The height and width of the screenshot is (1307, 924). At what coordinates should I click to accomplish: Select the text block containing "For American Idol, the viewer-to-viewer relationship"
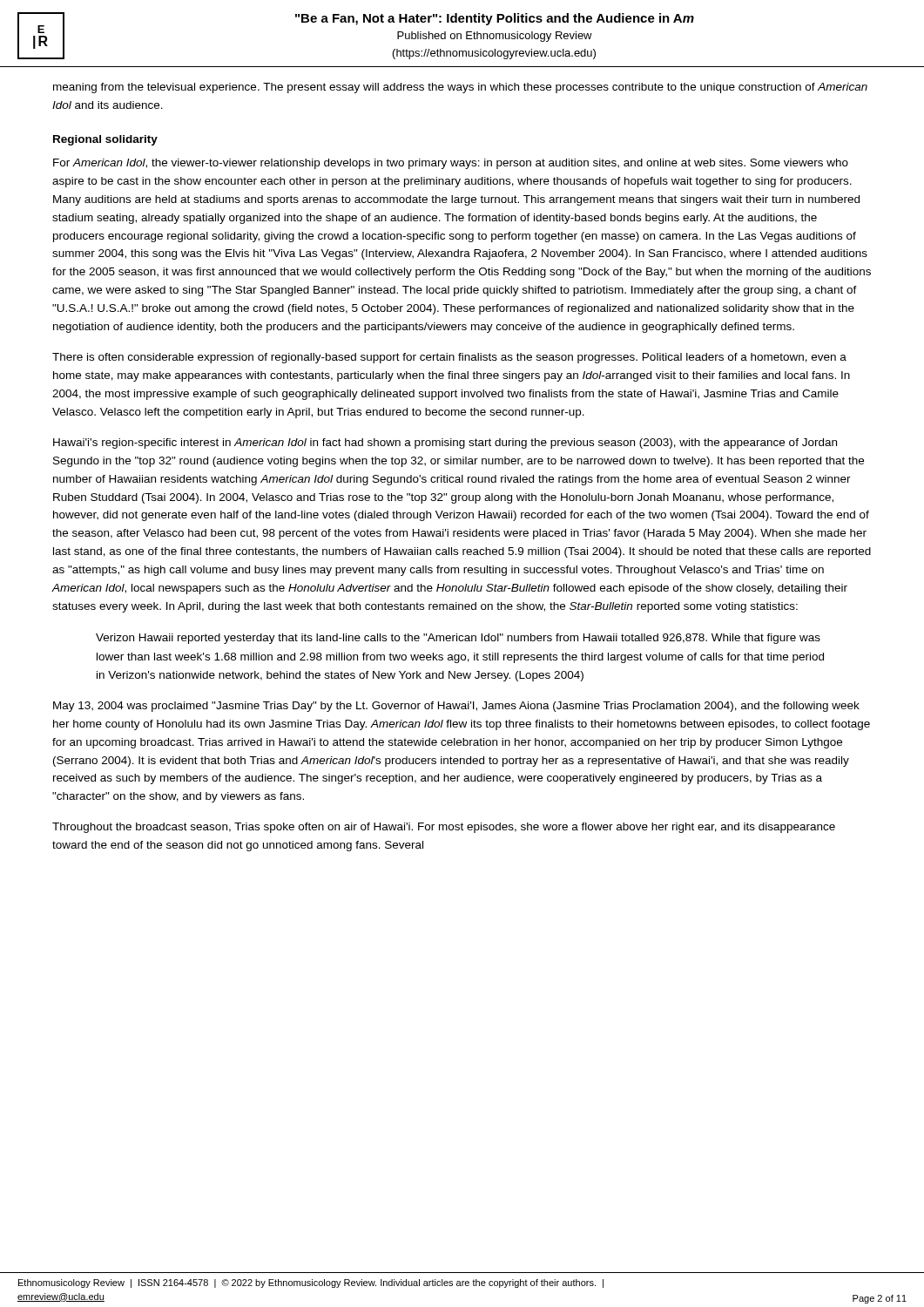pos(462,244)
